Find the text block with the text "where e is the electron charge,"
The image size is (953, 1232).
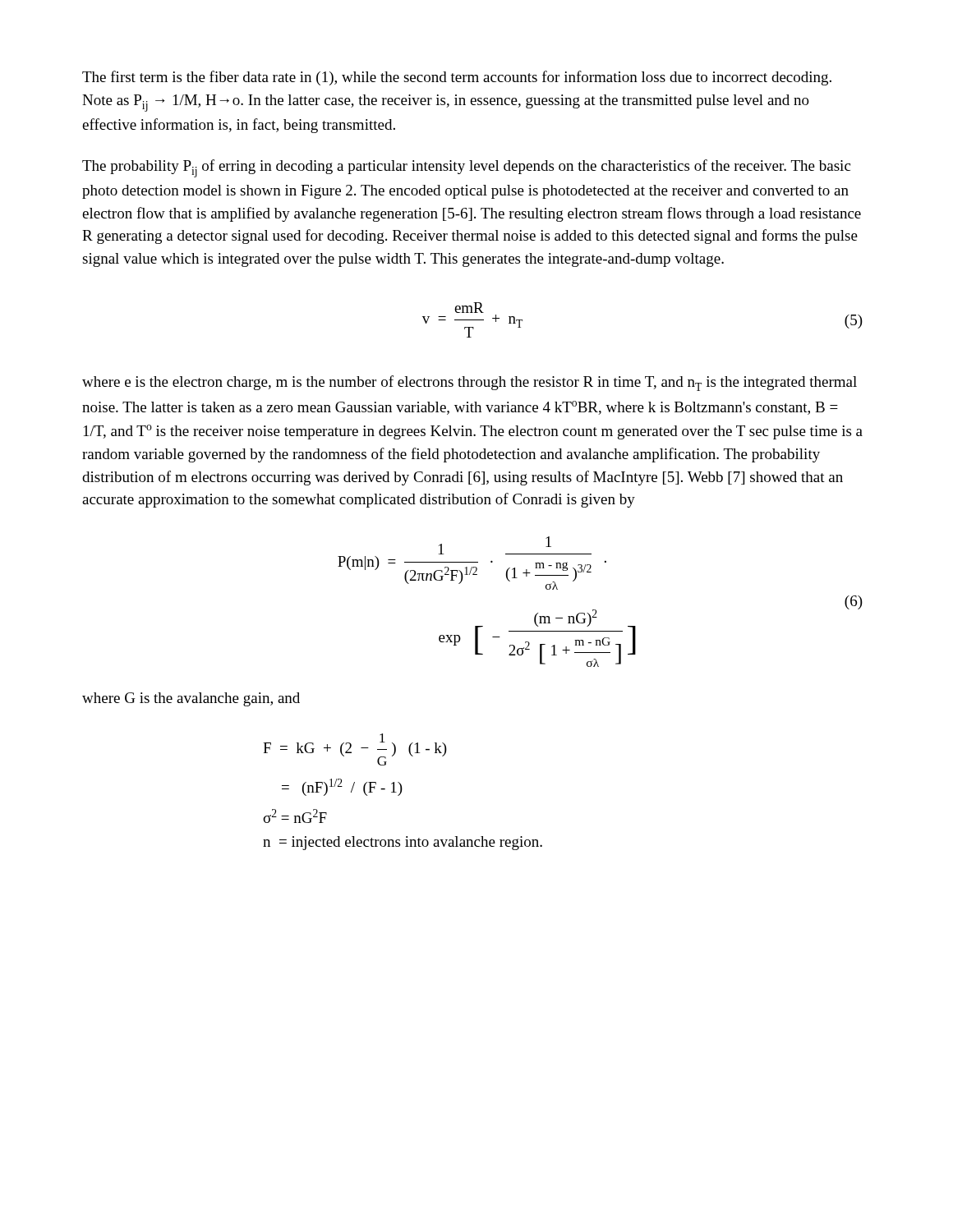[472, 440]
